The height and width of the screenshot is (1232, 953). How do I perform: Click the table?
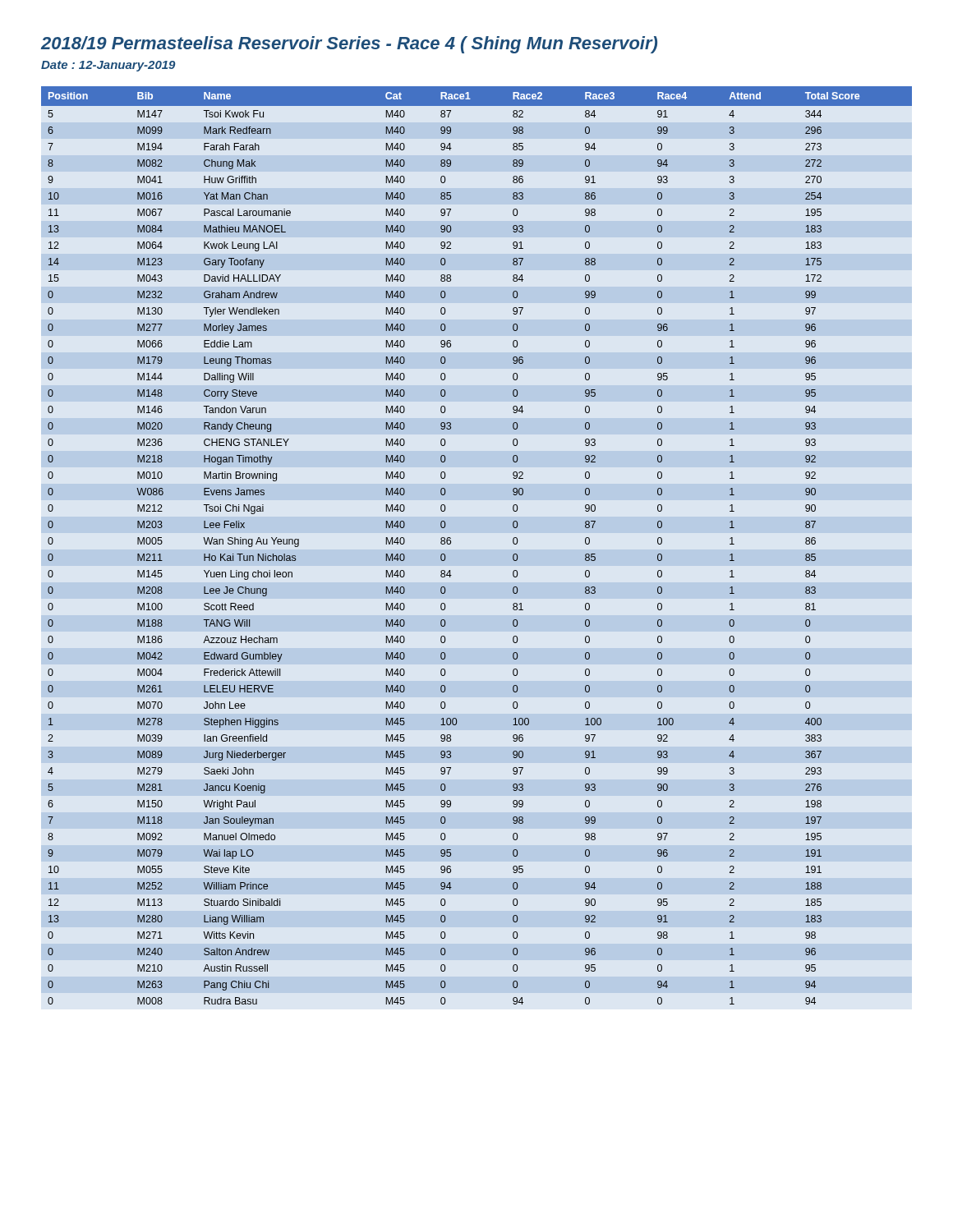476,548
